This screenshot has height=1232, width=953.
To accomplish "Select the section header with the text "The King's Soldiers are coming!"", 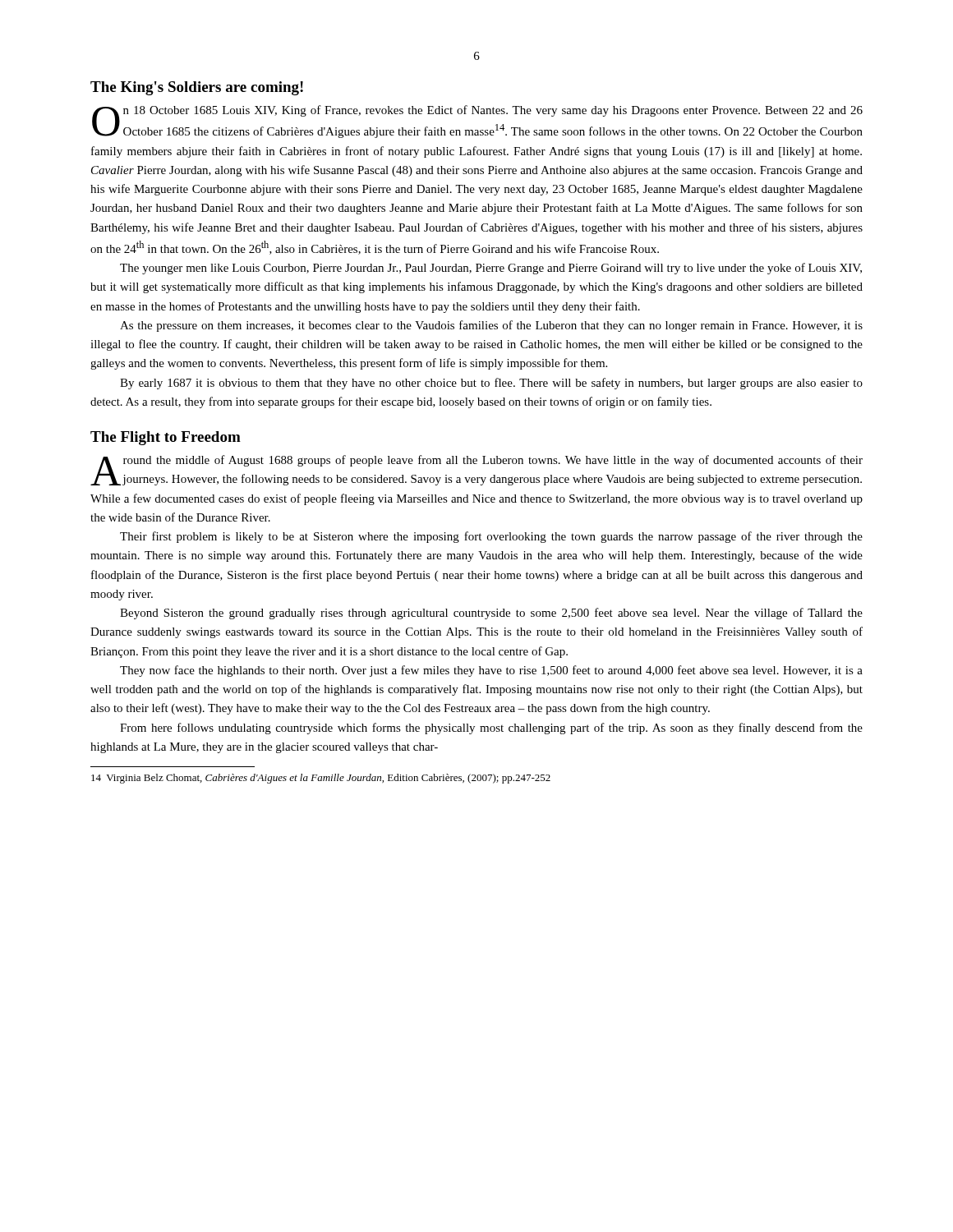I will 197,87.
